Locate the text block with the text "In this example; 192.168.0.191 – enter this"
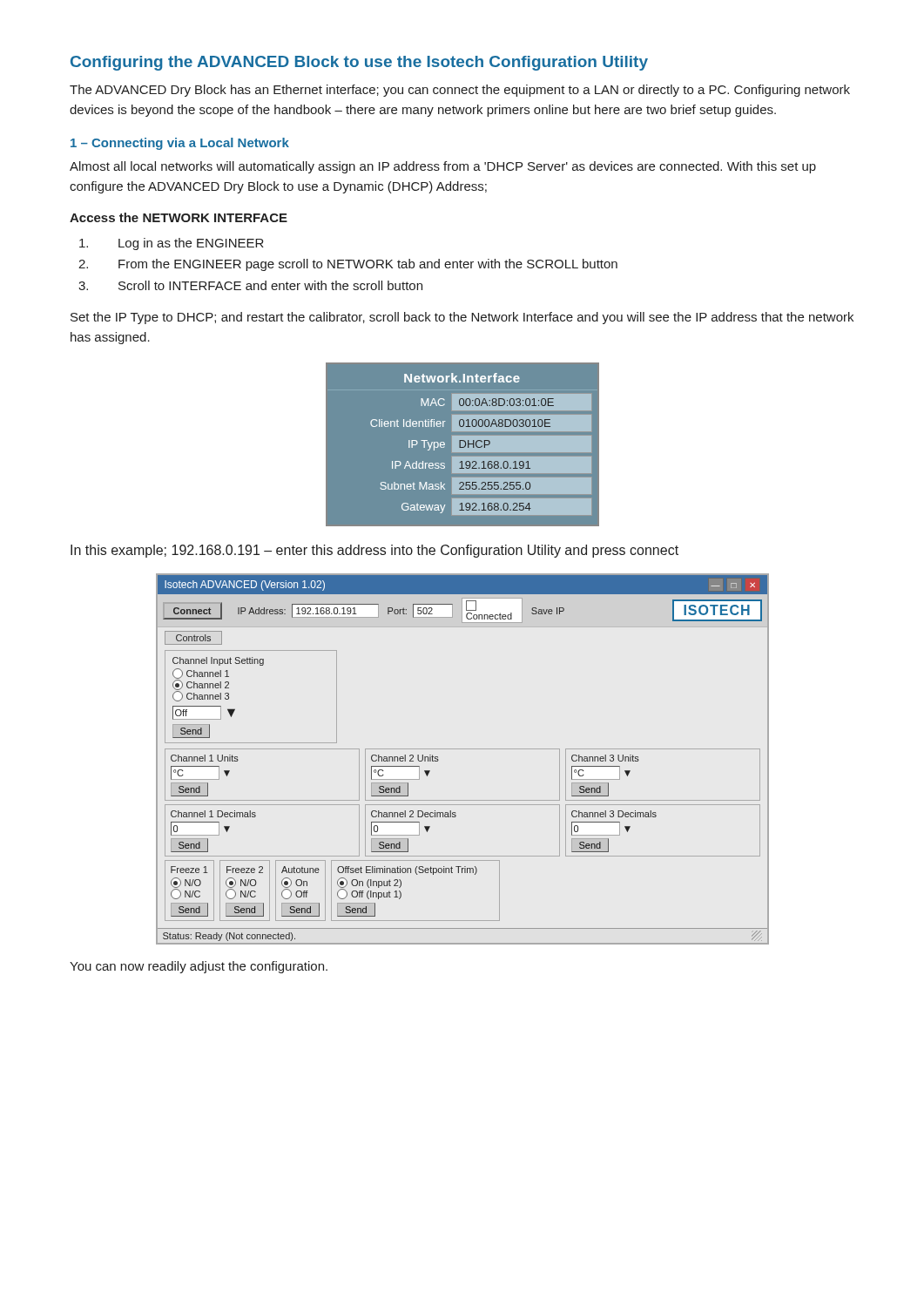The image size is (924, 1307). coord(462,551)
